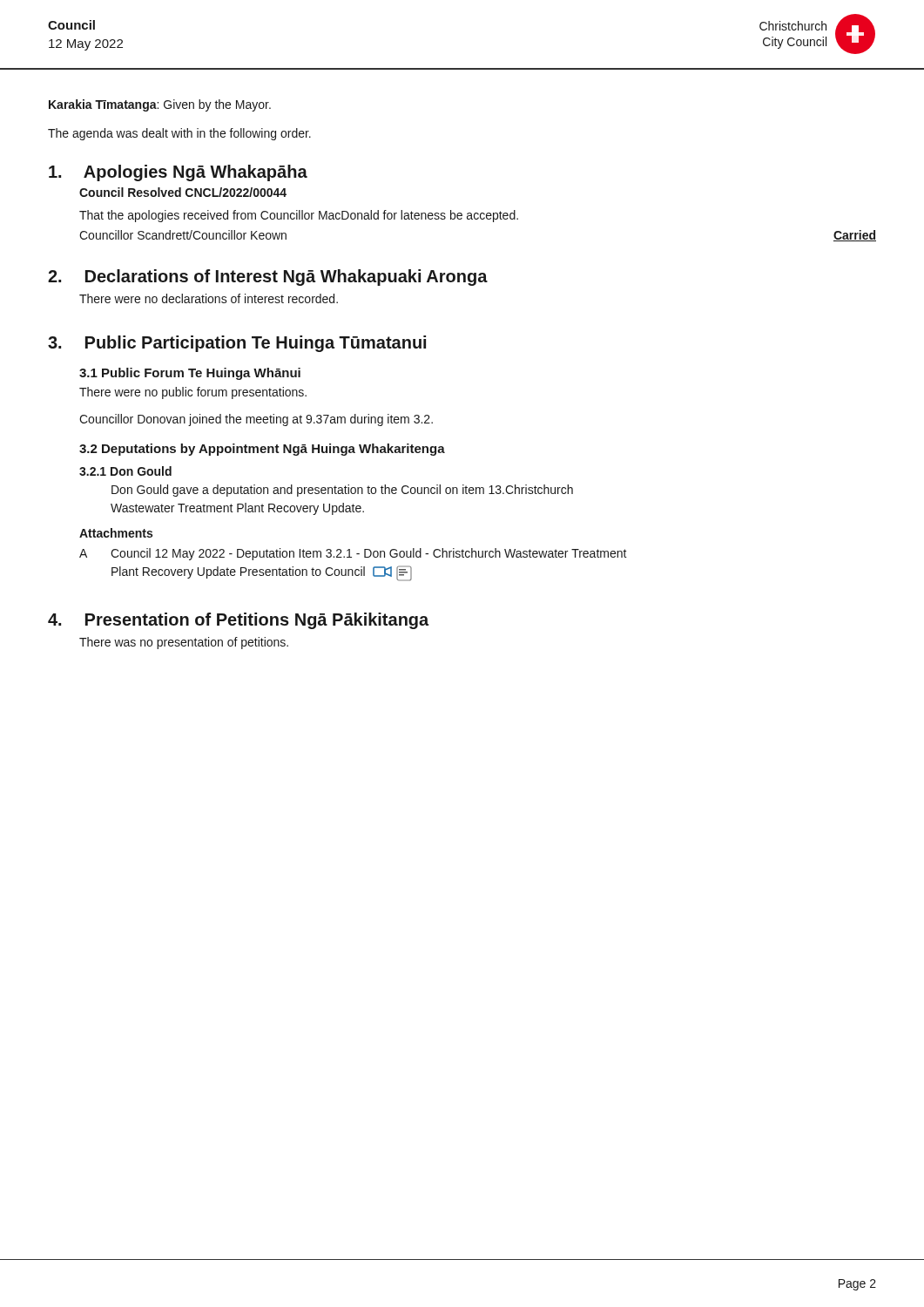Point to the passage starting "Don Gould gave a deputation and presentation"
924x1307 pixels.
click(x=342, y=499)
